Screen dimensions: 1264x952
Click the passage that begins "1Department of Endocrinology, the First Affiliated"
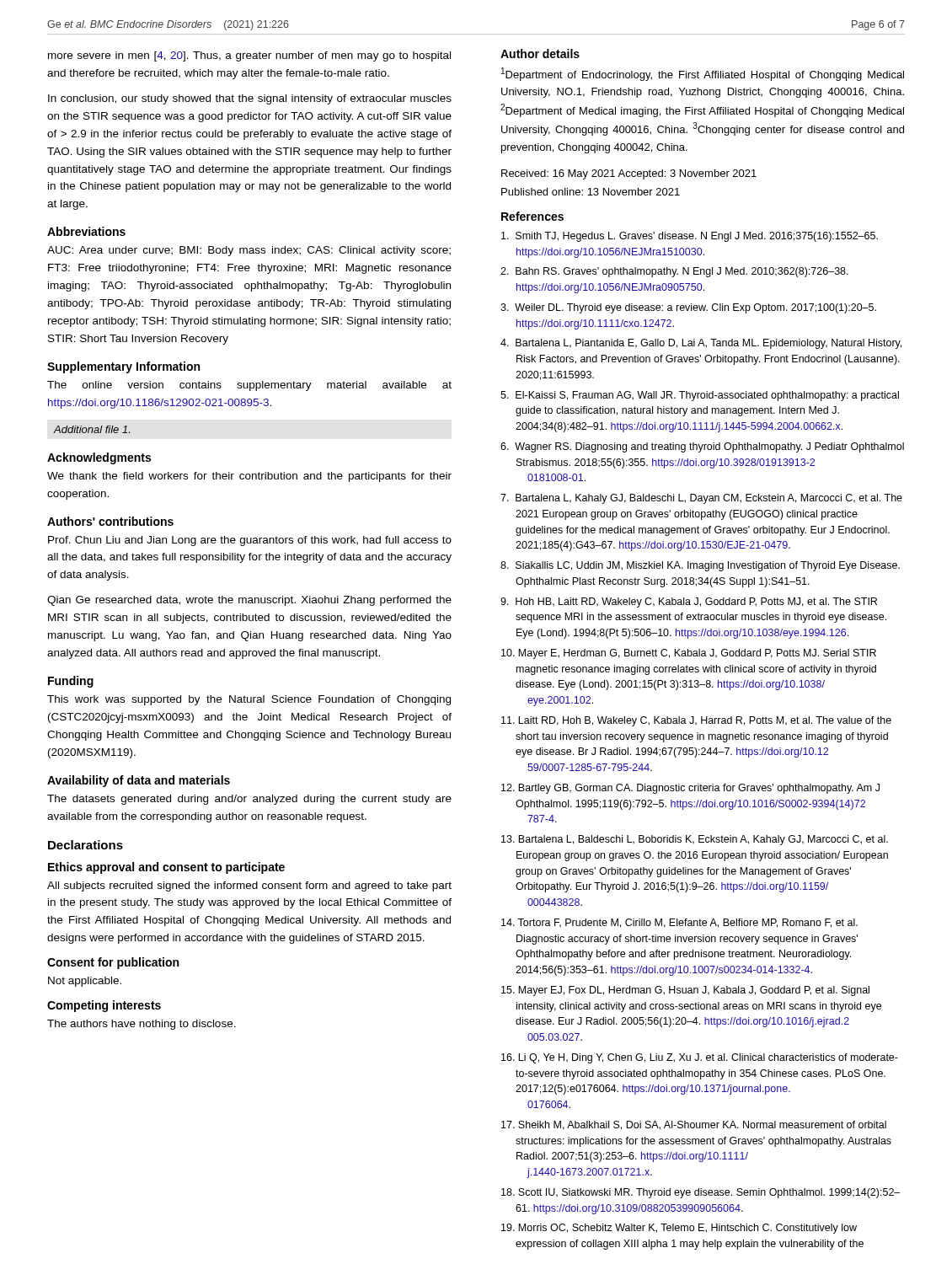[703, 110]
